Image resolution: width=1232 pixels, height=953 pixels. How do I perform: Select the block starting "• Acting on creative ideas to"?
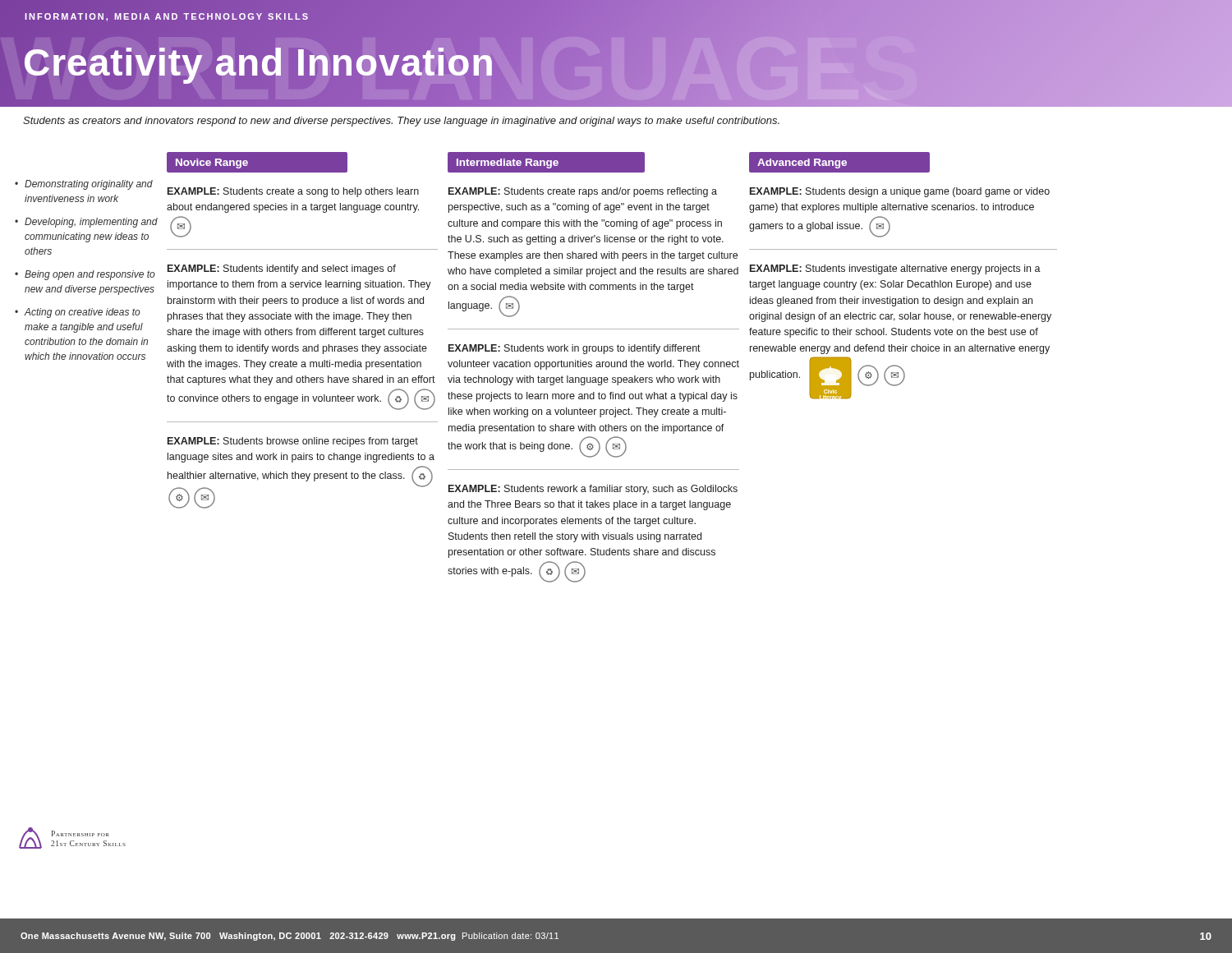82,334
